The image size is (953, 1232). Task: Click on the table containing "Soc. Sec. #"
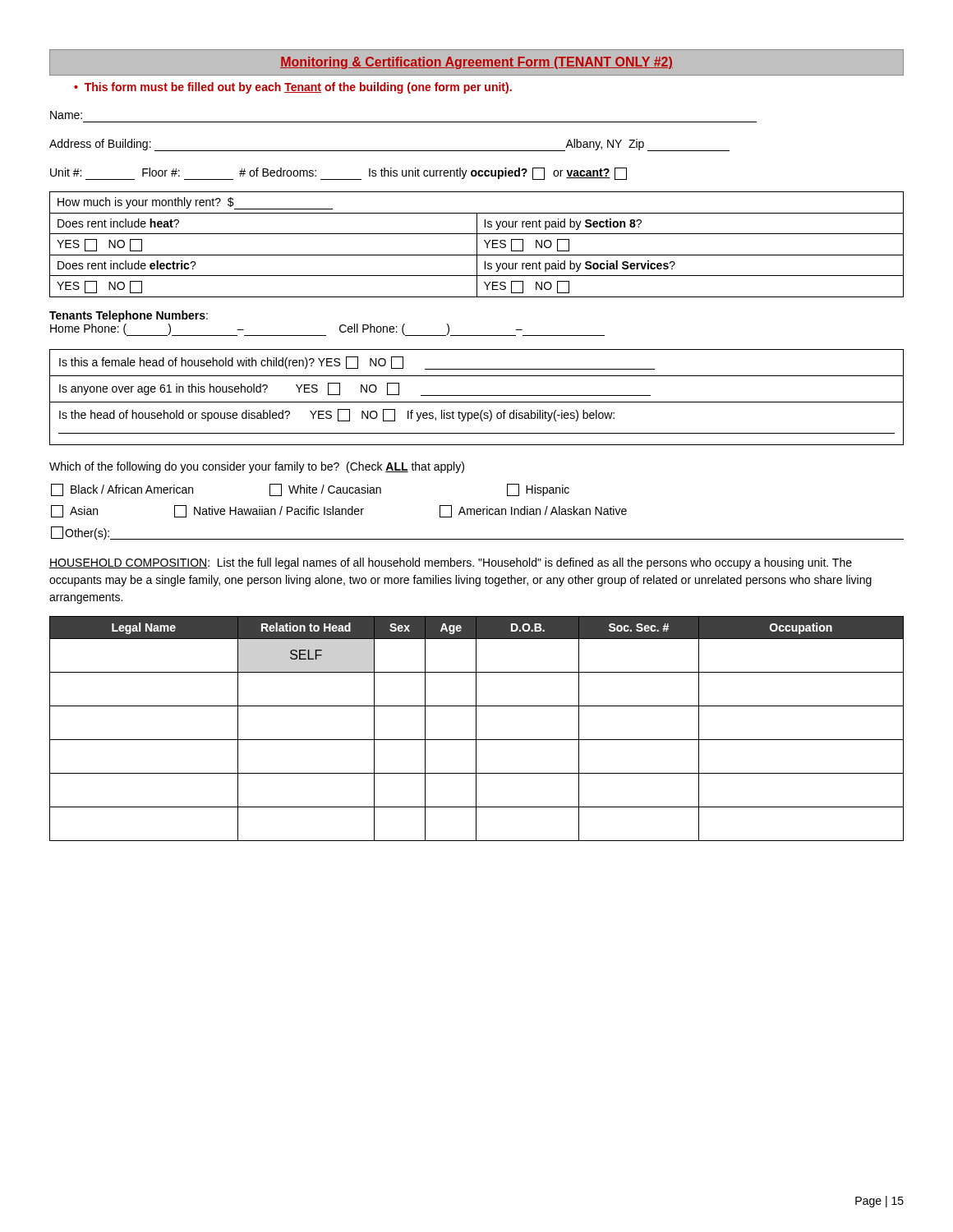(x=476, y=729)
